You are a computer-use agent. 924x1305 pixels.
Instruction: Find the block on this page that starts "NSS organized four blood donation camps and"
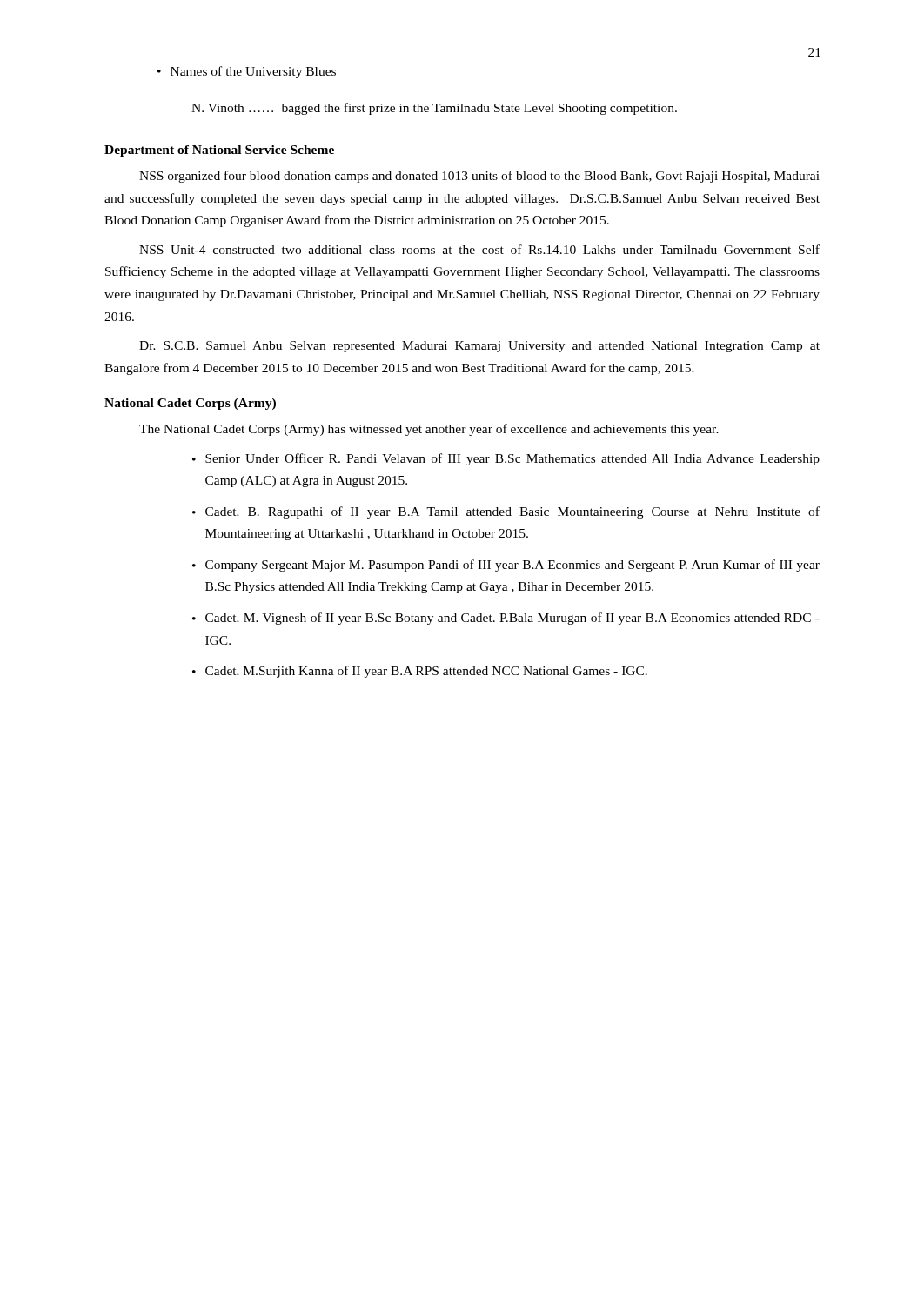pyautogui.click(x=462, y=198)
